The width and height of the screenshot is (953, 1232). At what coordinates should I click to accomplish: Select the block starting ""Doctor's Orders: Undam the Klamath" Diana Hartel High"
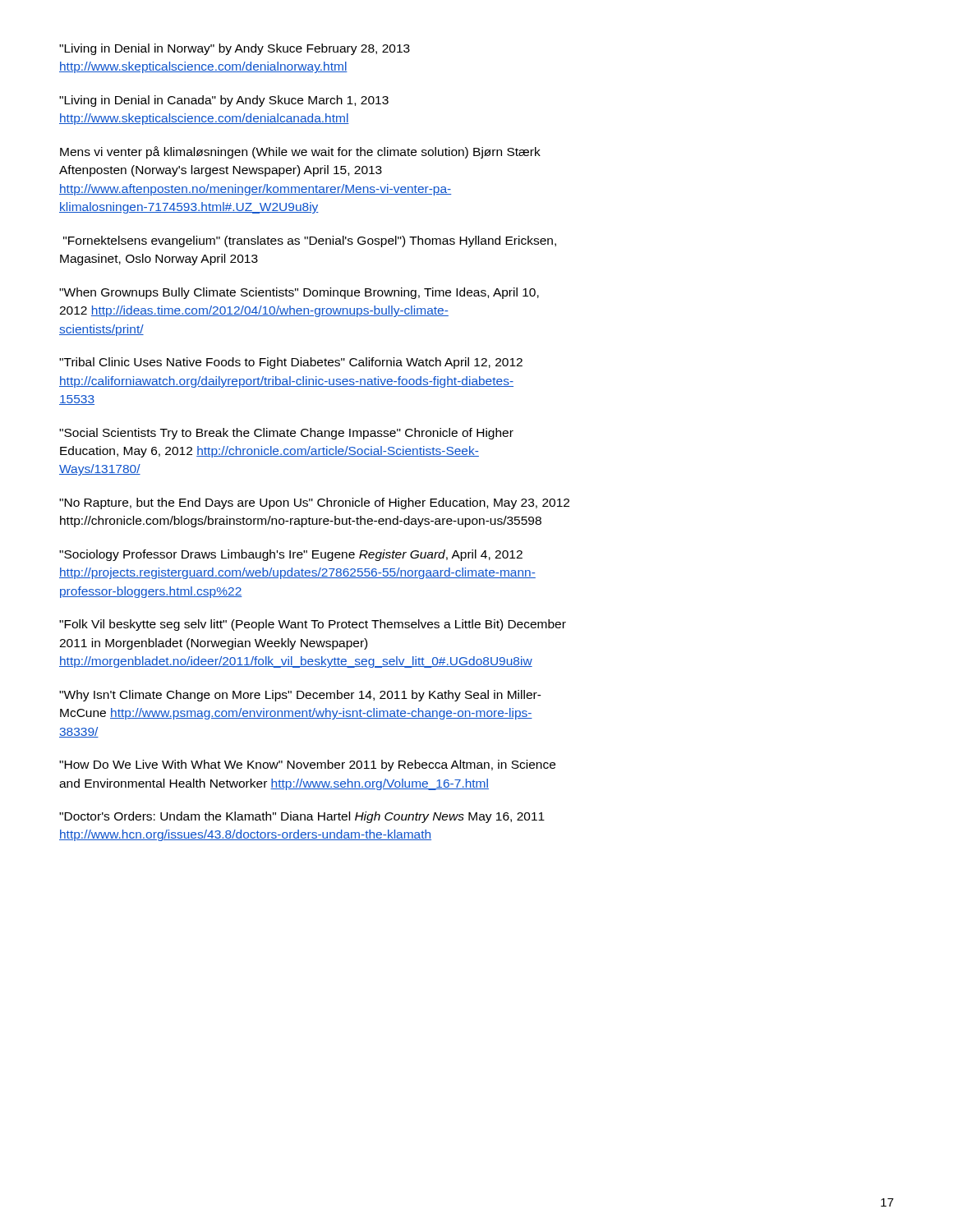pyautogui.click(x=476, y=826)
